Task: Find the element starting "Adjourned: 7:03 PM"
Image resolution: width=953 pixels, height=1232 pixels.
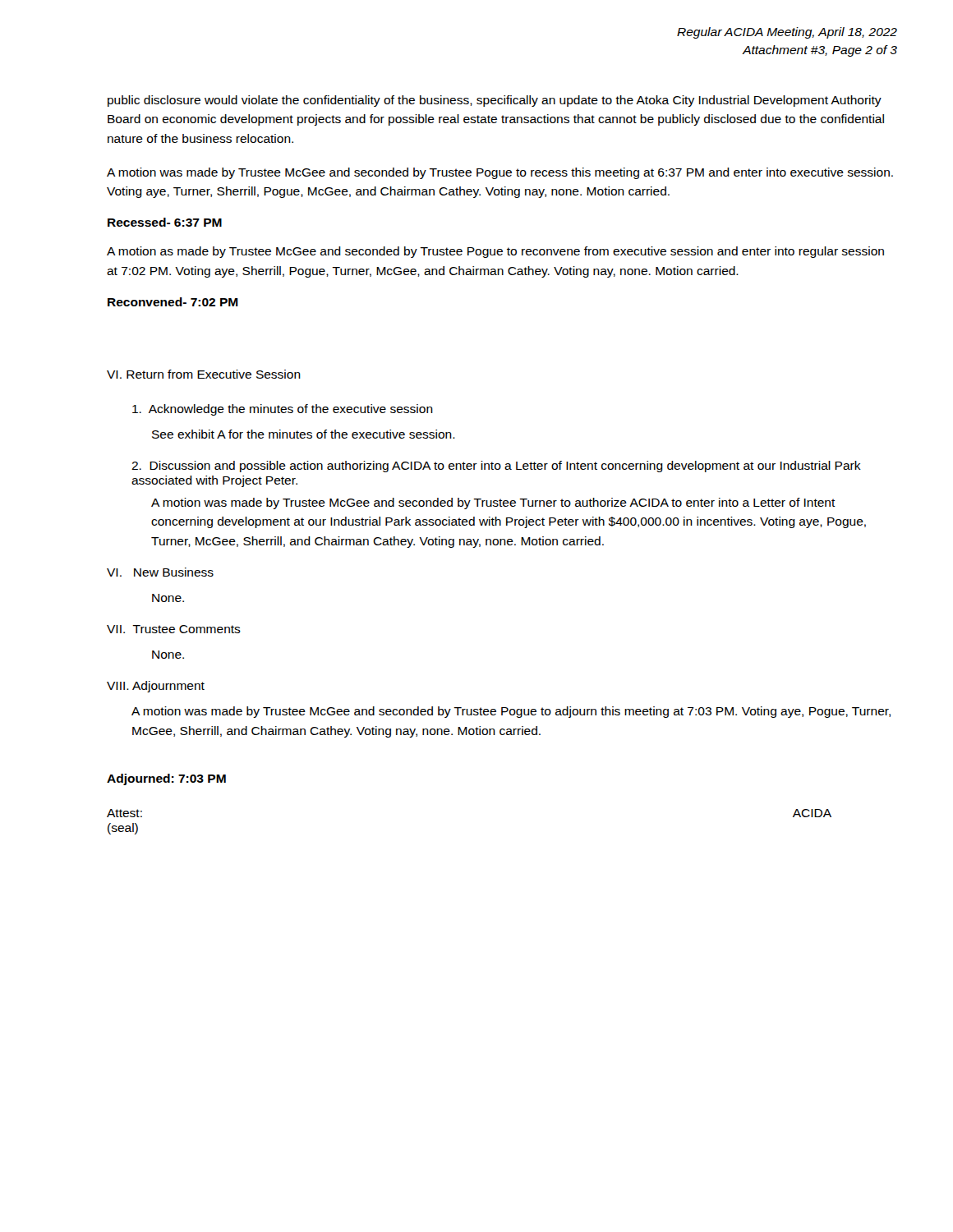Action: coord(167,778)
